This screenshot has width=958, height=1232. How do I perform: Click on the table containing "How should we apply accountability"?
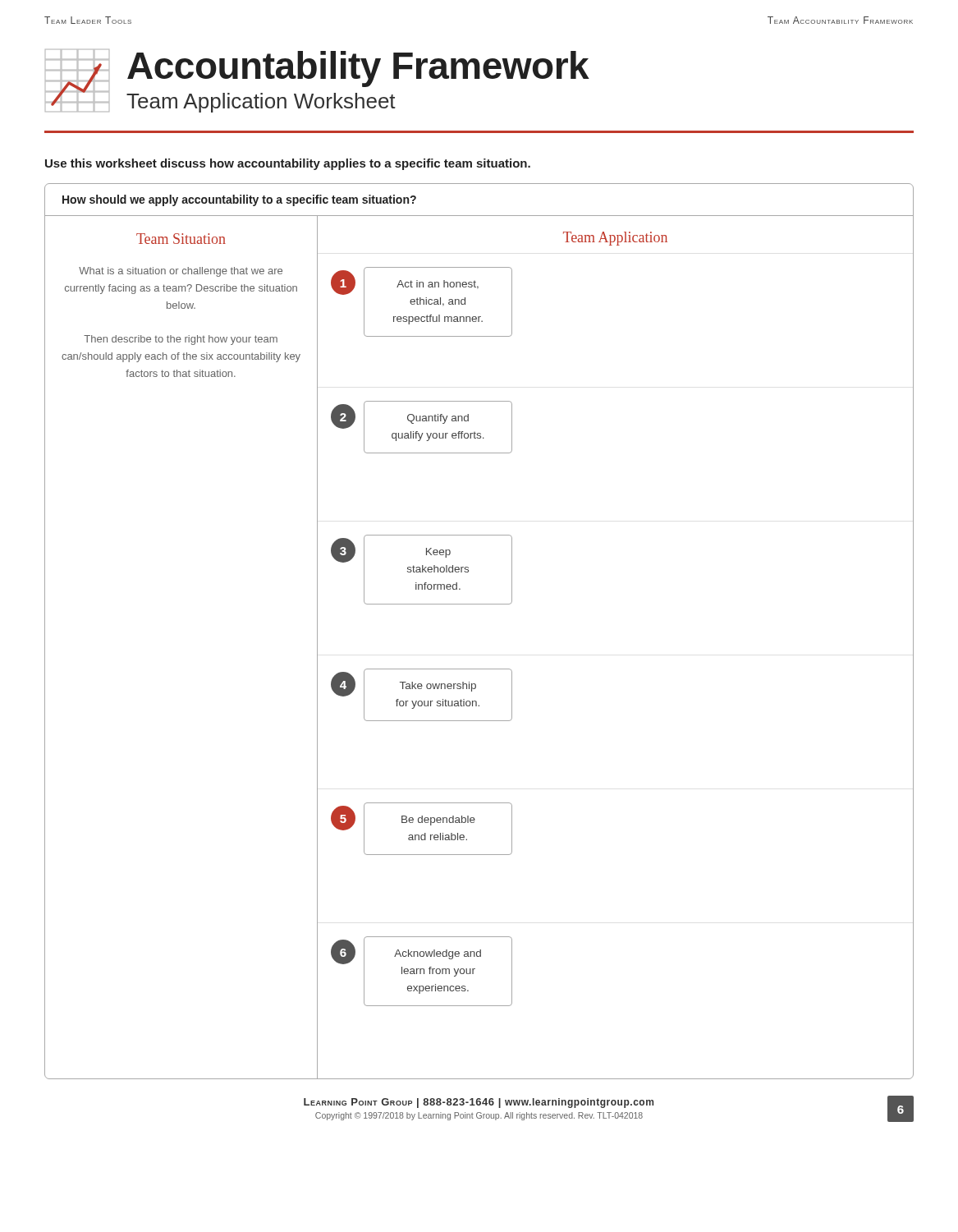[479, 631]
